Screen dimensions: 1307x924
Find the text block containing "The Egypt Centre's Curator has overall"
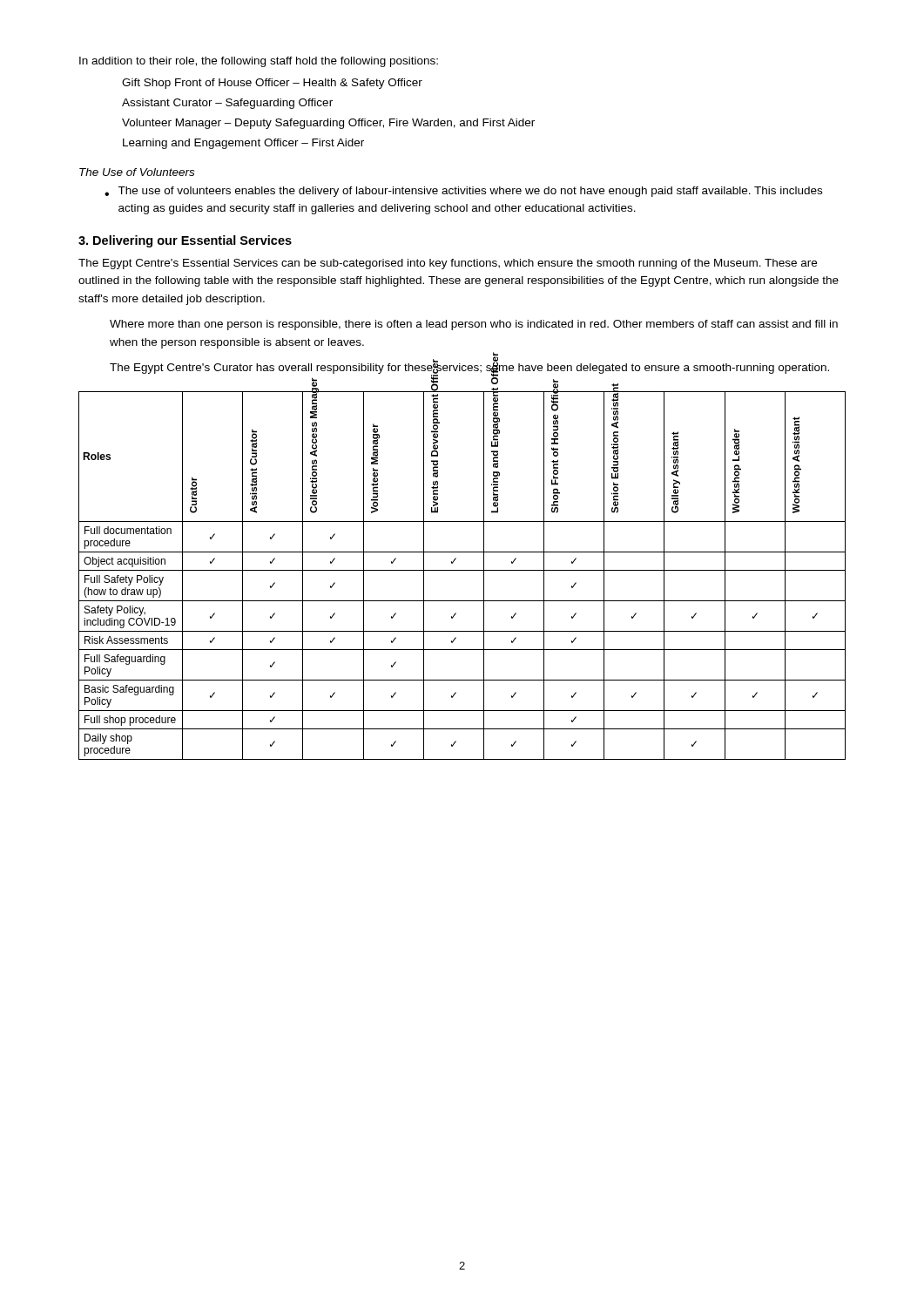(470, 367)
